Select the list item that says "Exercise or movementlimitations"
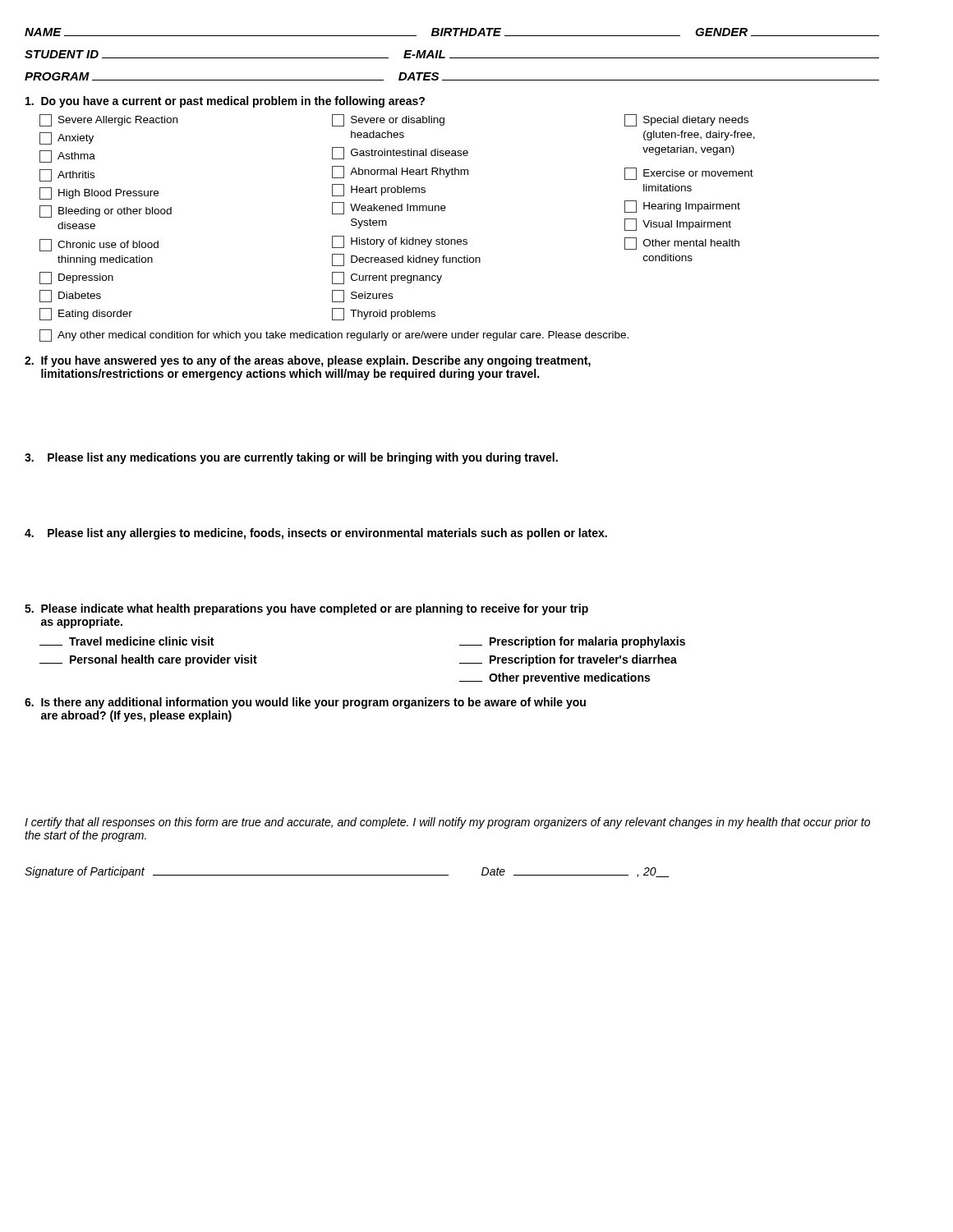 [752, 181]
